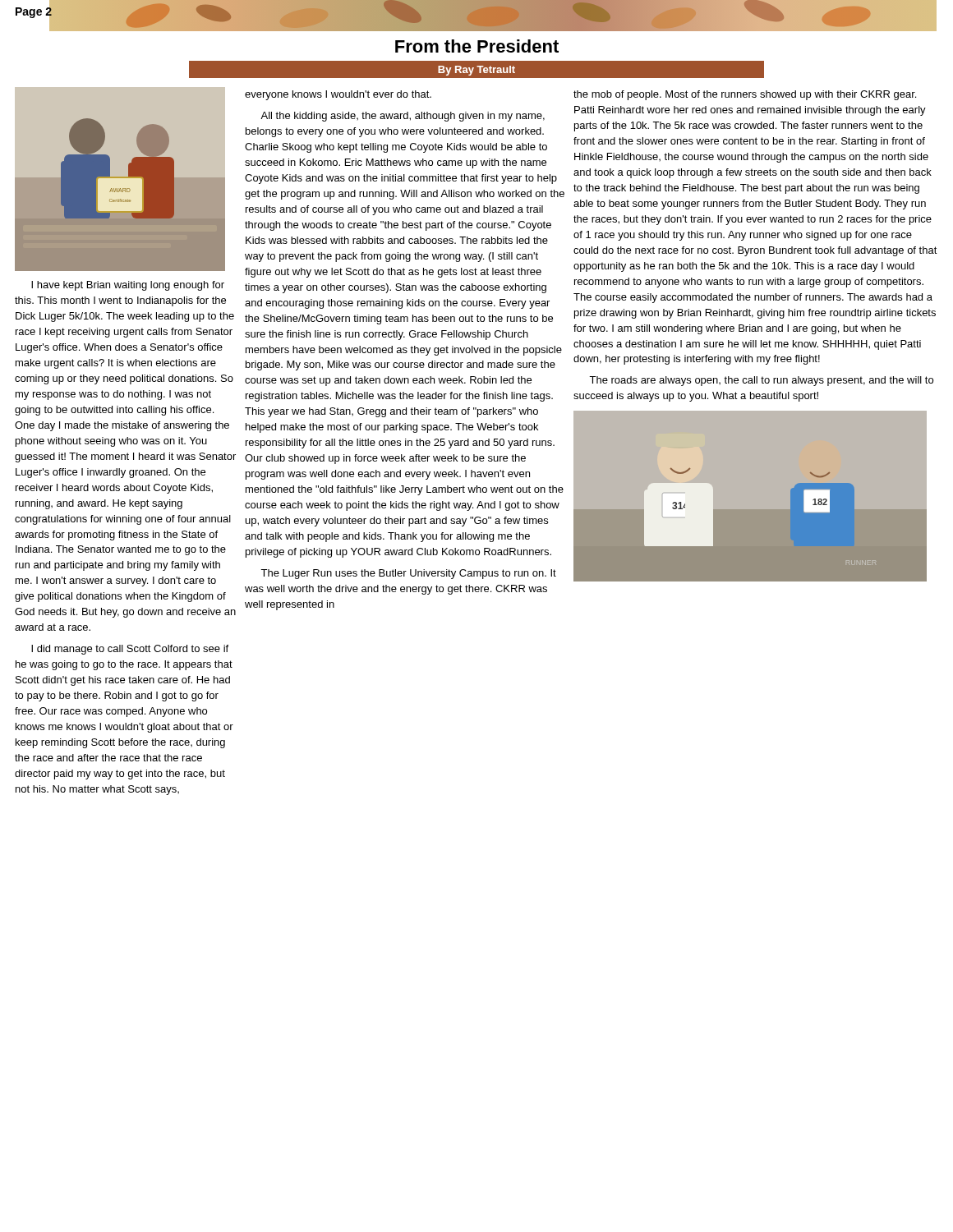This screenshot has width=953, height=1232.
Task: Find the text block containing "everyone knows I wouldn't ever do that. All"
Action: (405, 350)
